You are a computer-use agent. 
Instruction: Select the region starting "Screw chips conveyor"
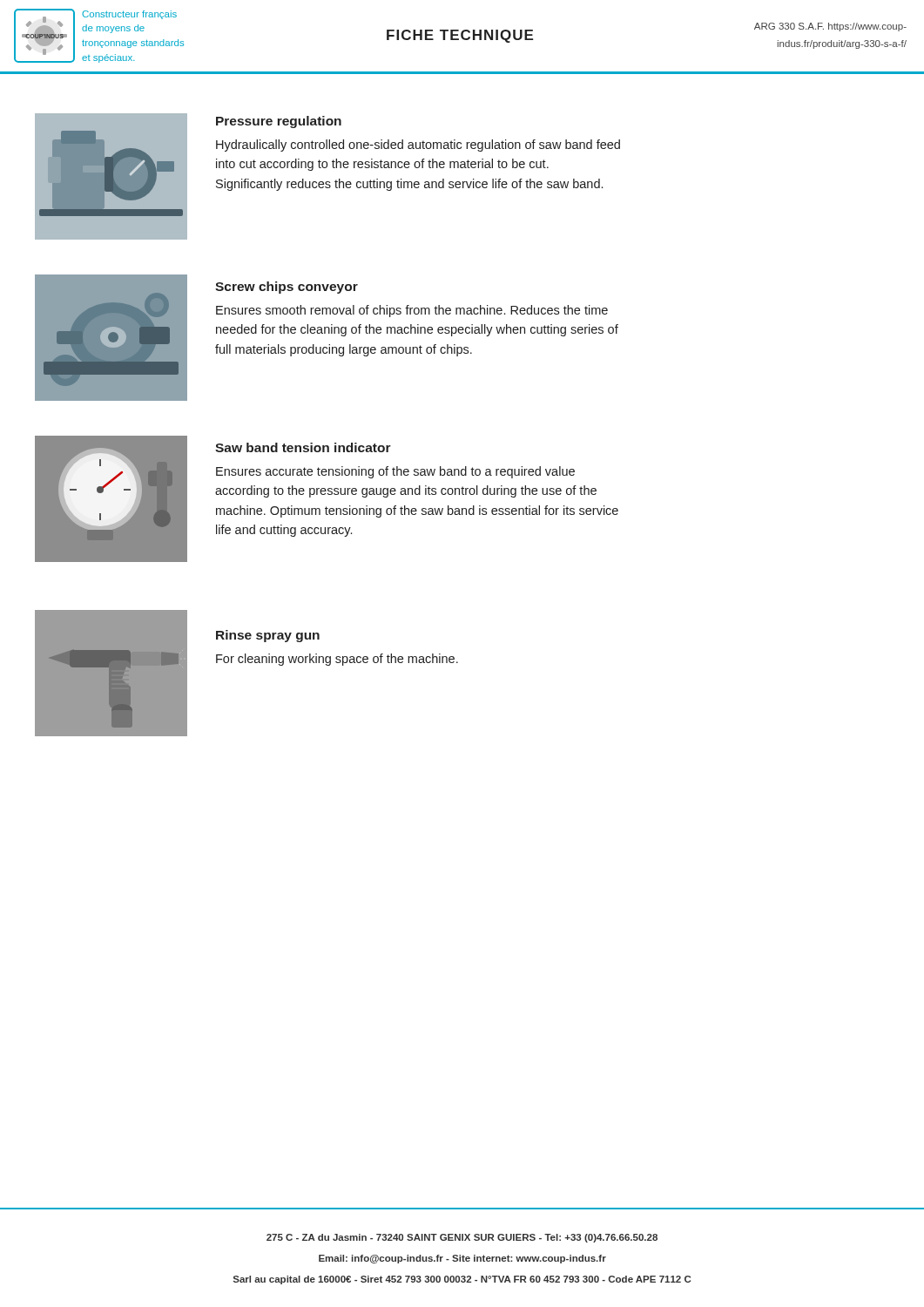pyautogui.click(x=552, y=319)
